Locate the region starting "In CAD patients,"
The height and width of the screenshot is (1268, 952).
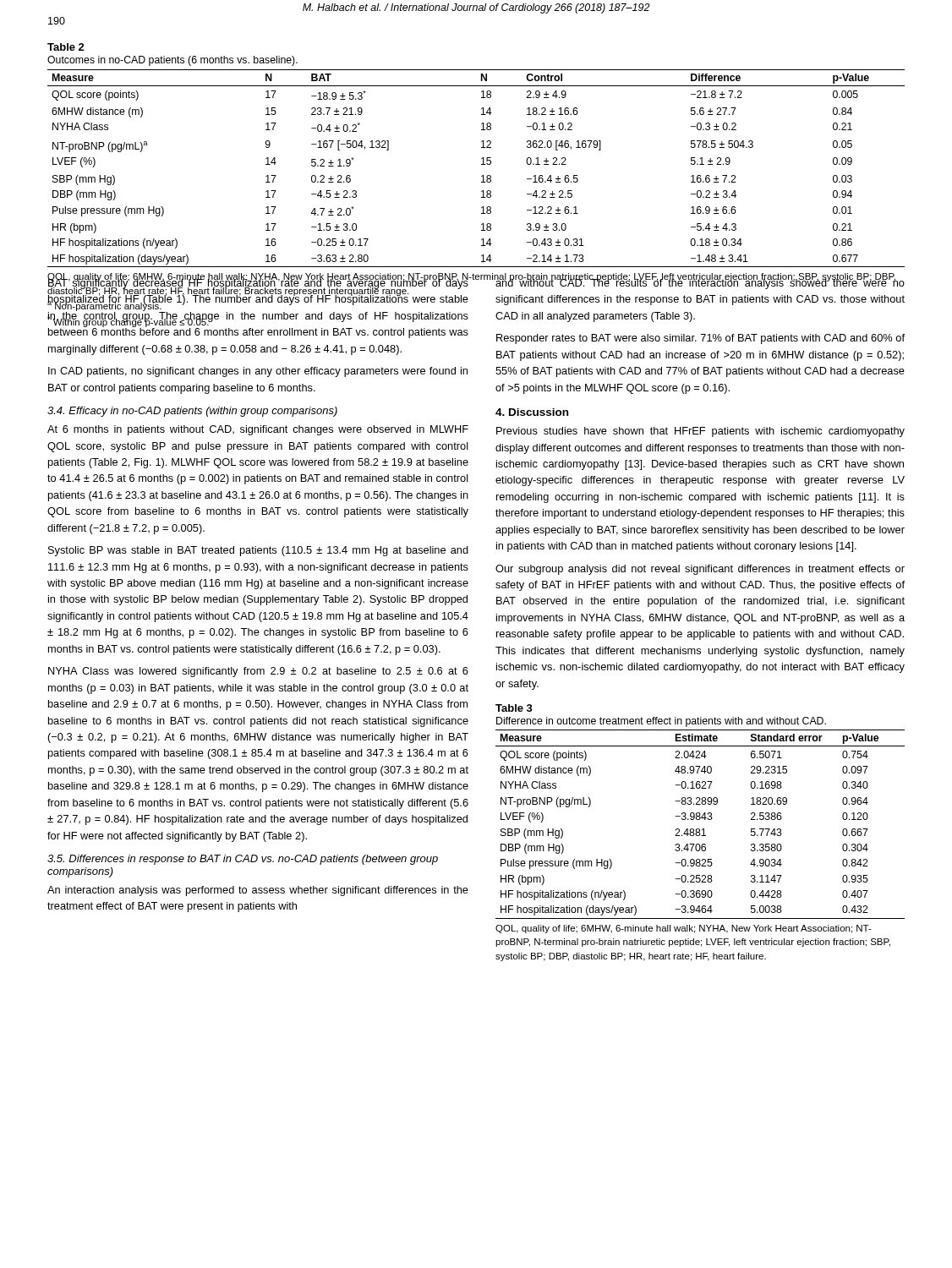pos(258,379)
